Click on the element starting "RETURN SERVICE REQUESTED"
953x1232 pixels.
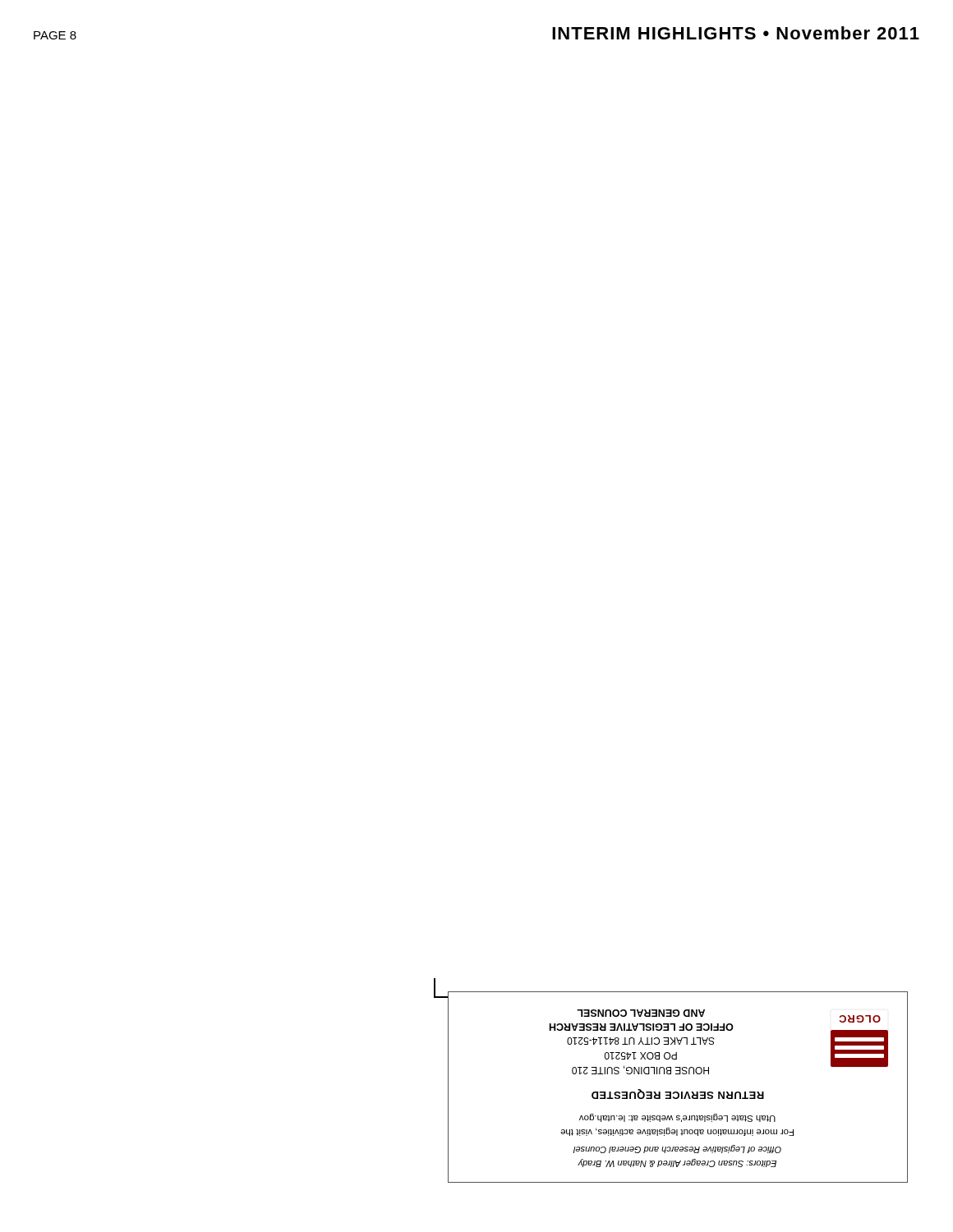(x=678, y=1095)
